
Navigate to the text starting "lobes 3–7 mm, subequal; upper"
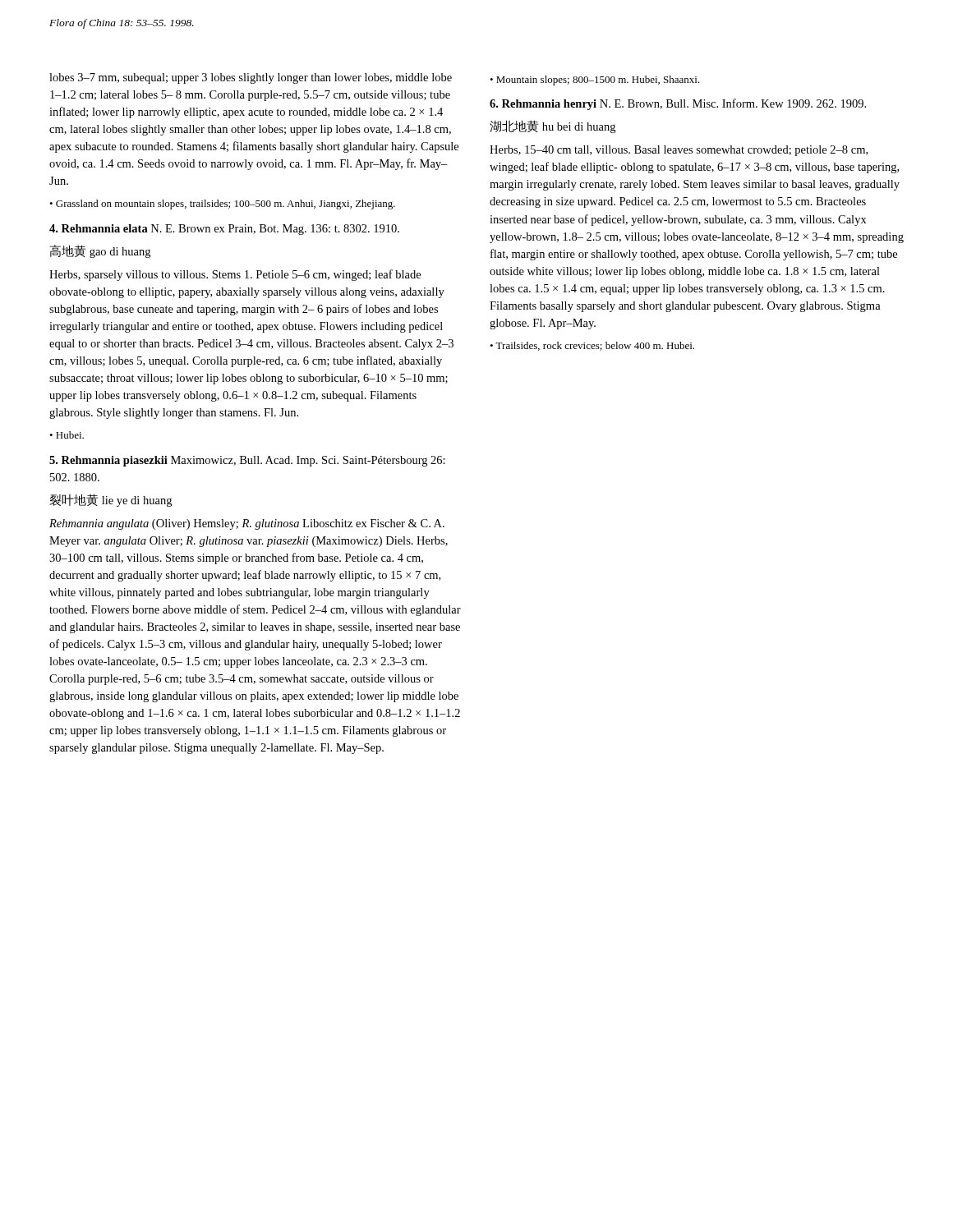pos(256,129)
